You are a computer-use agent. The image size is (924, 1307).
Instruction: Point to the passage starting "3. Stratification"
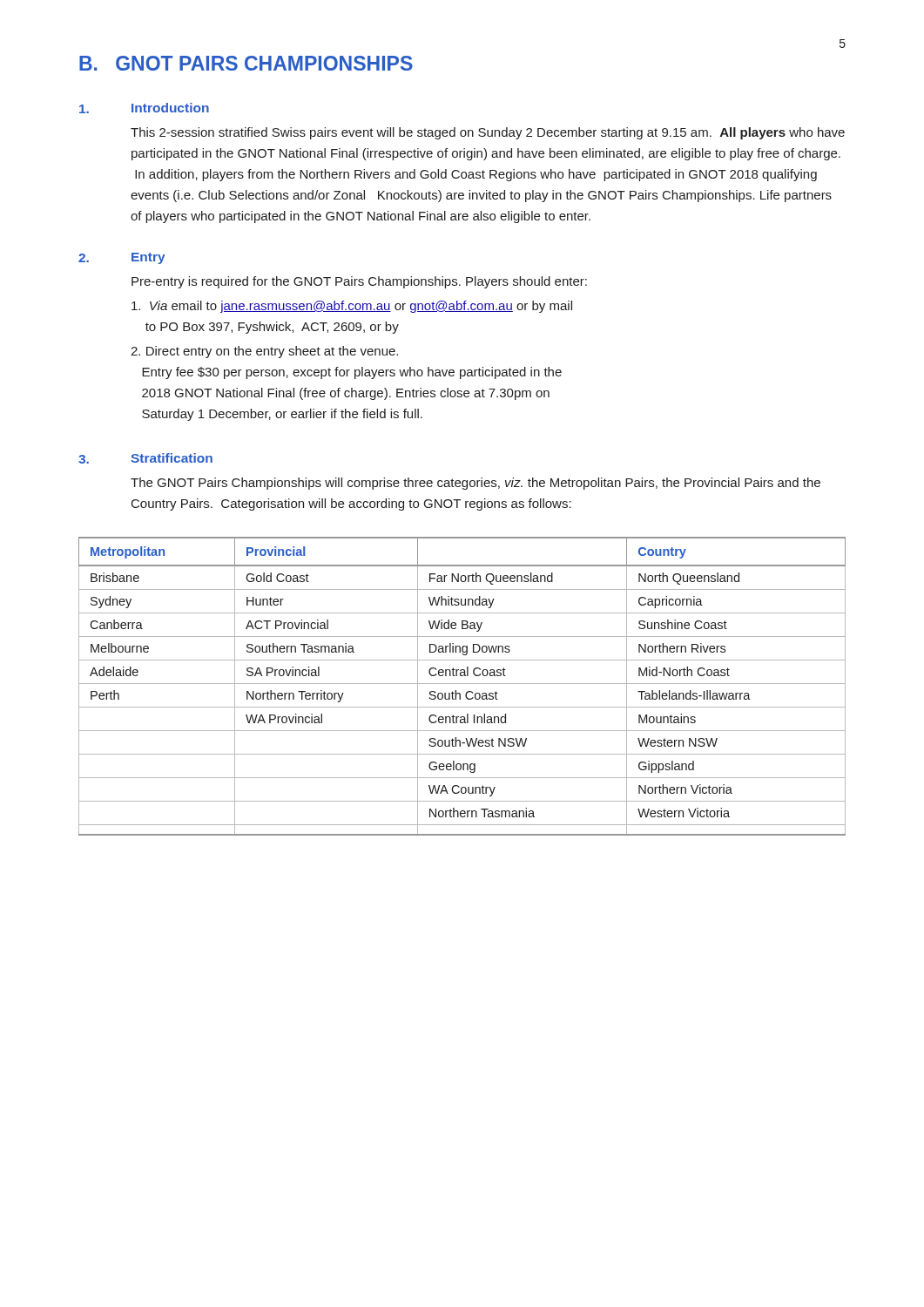coord(145,458)
